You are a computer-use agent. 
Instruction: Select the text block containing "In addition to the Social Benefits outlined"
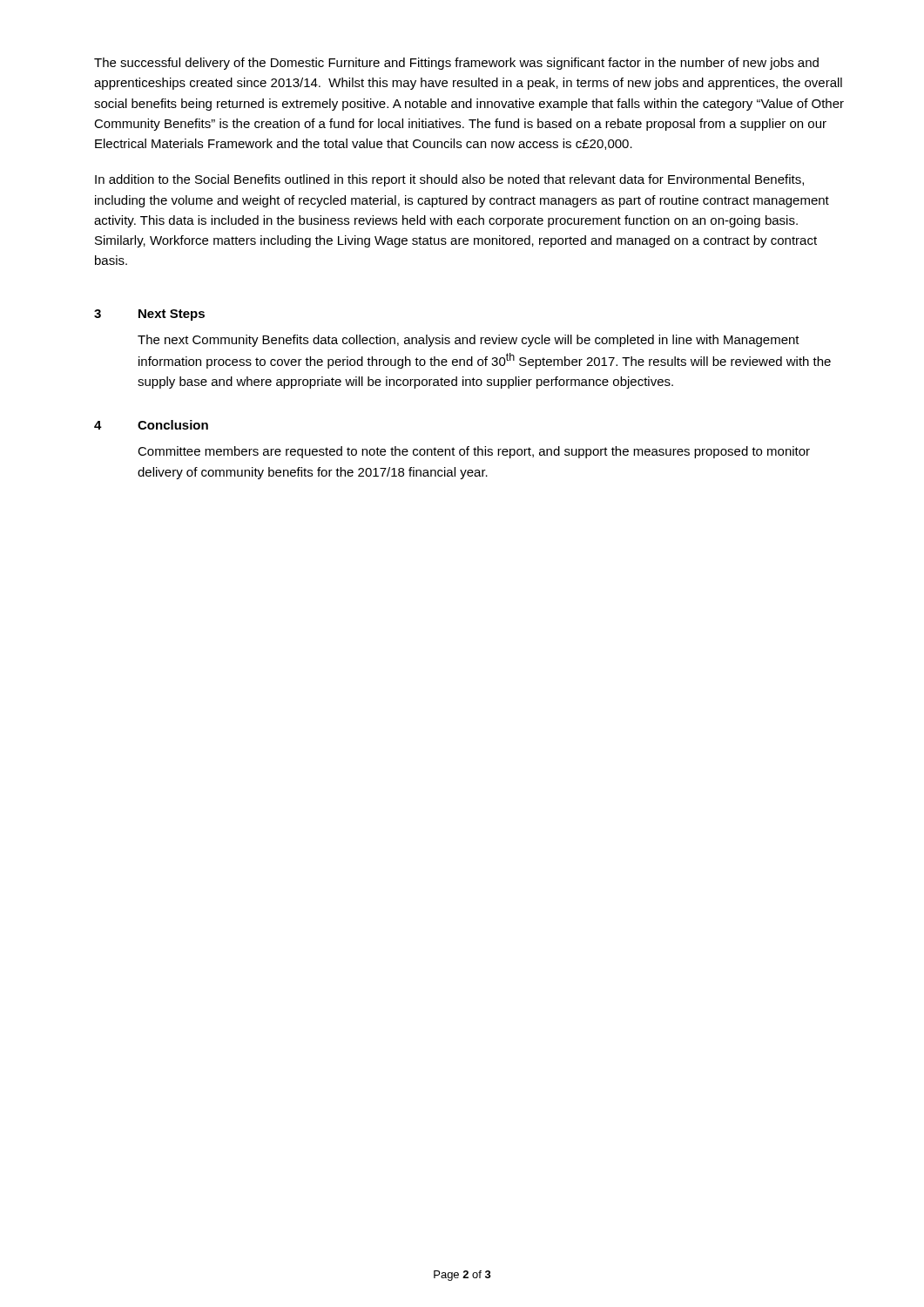click(461, 220)
